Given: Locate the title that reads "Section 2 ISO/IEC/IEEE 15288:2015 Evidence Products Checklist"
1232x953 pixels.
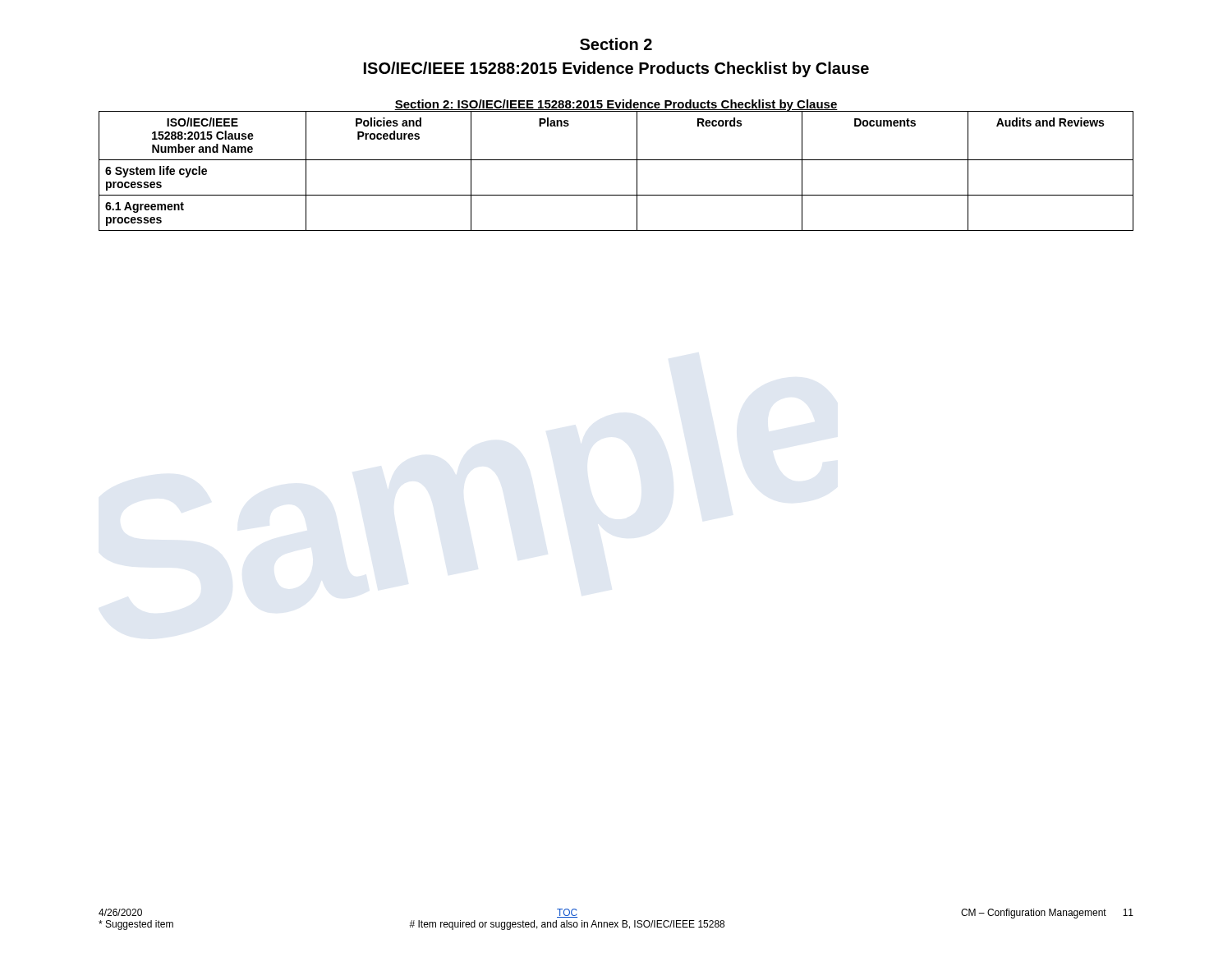Looking at the screenshot, I should [x=616, y=56].
